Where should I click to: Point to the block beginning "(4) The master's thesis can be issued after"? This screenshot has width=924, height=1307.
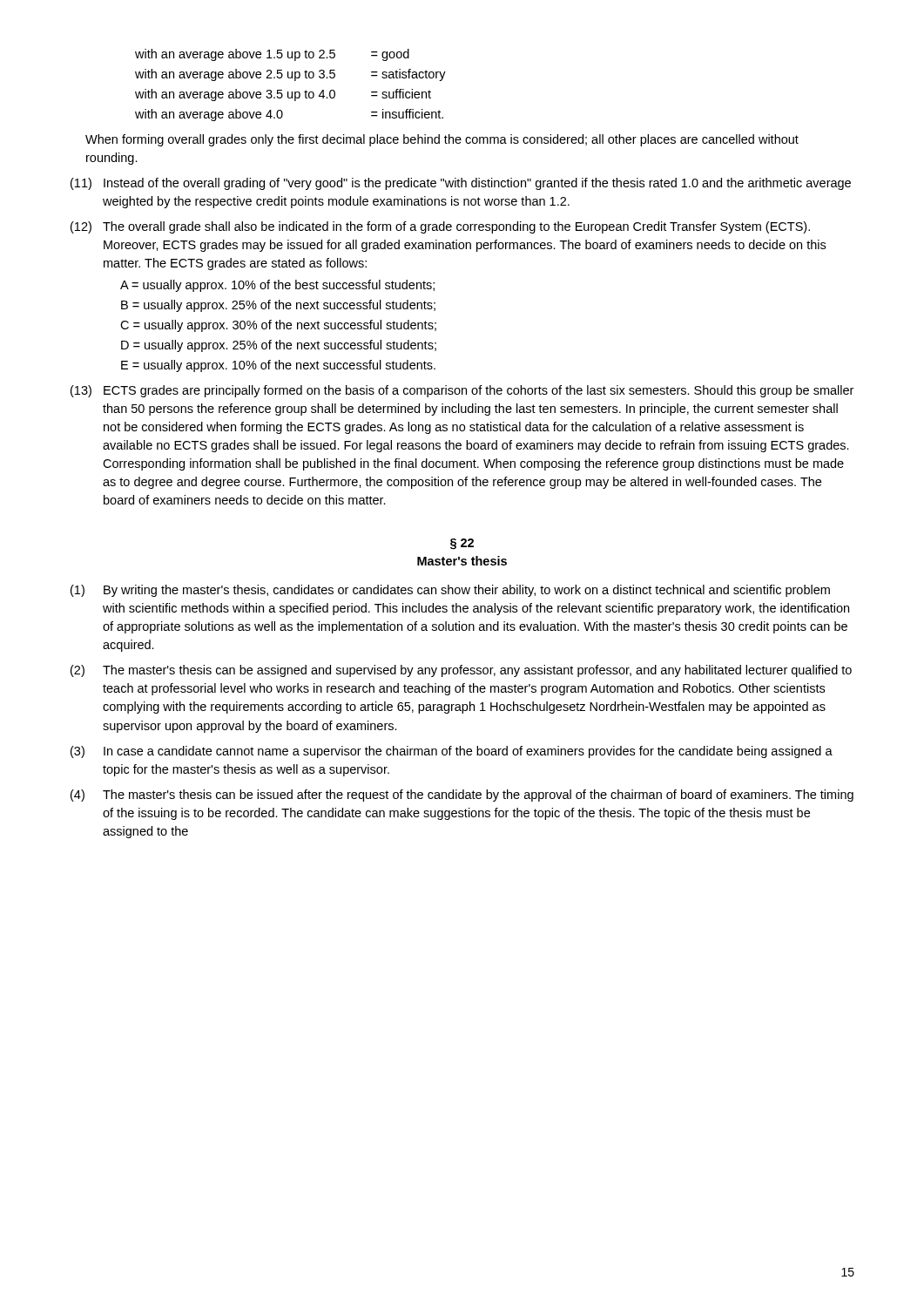(462, 813)
